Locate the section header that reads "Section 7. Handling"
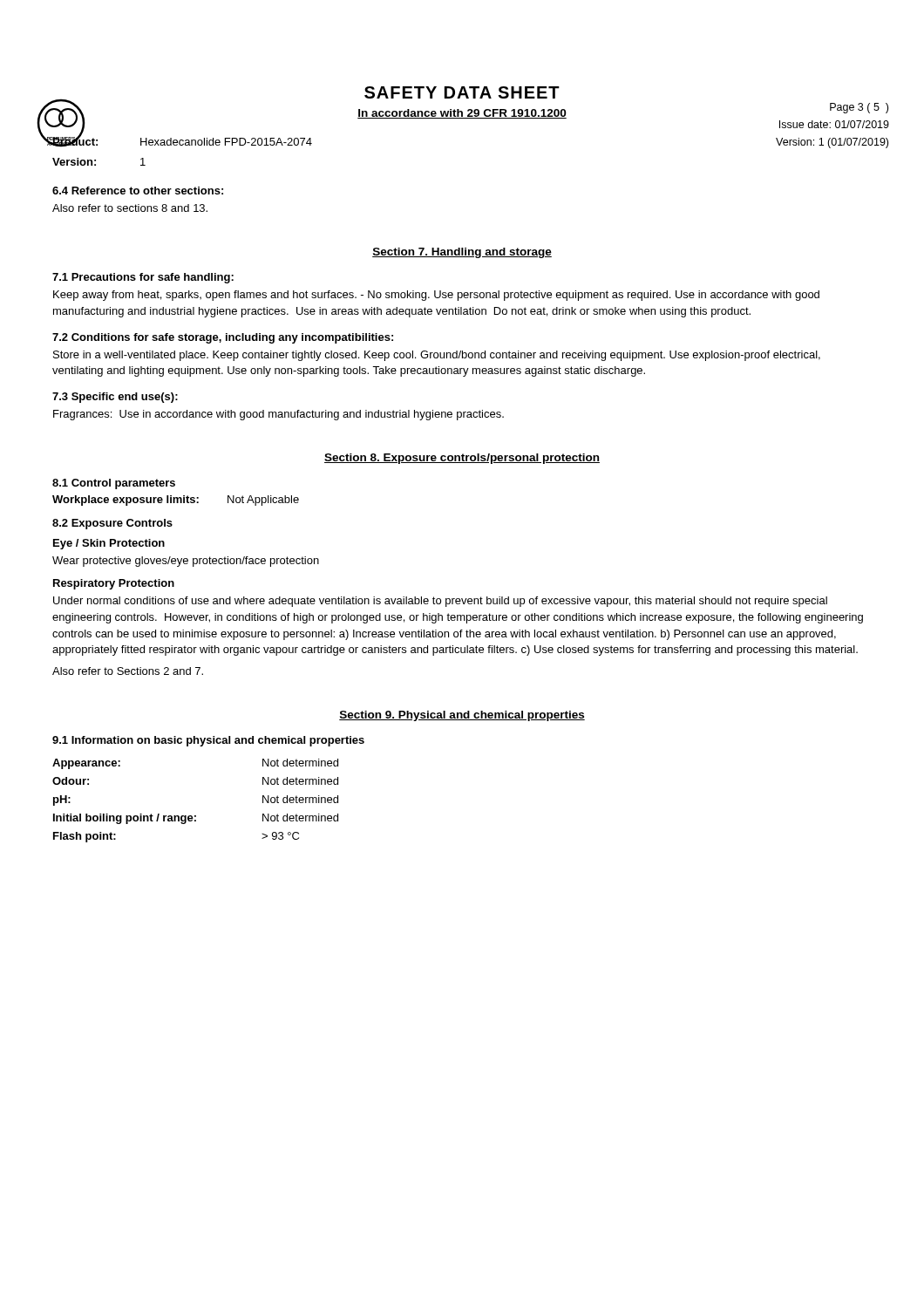Screen dimensions: 1308x924 pos(462,251)
